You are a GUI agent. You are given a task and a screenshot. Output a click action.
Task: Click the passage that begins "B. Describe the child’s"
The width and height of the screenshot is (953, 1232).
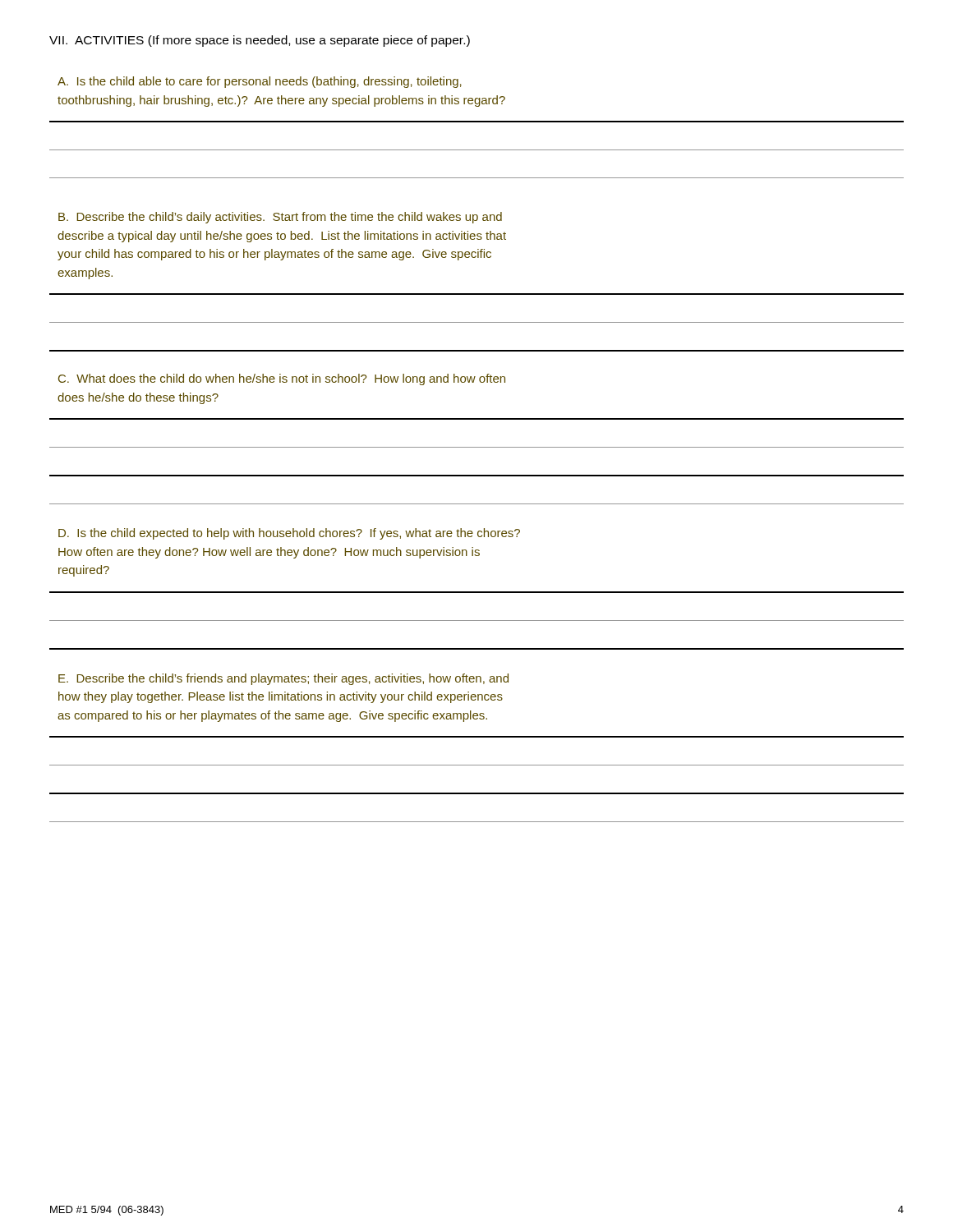click(x=280, y=218)
